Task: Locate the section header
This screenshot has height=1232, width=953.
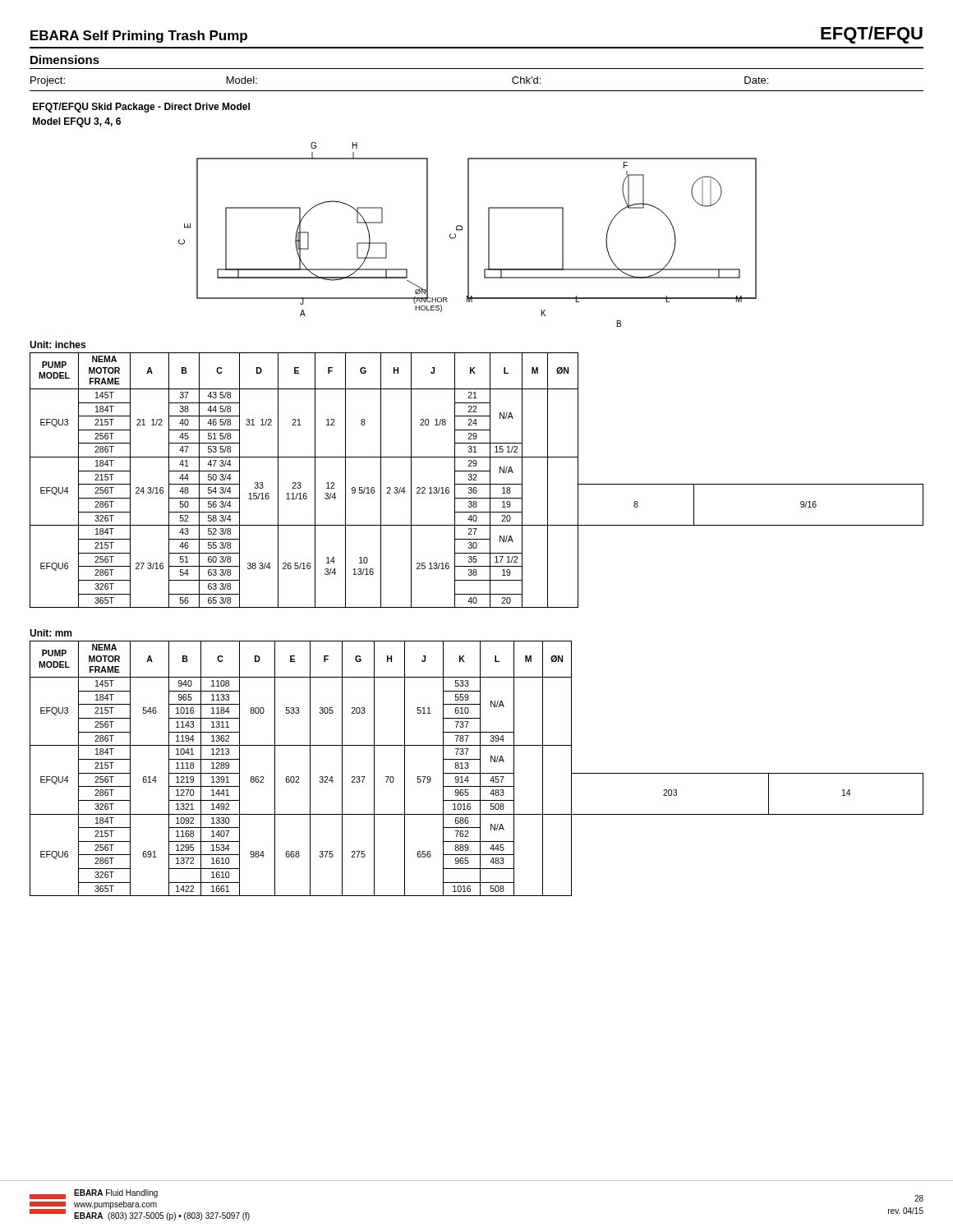Action: (x=64, y=60)
